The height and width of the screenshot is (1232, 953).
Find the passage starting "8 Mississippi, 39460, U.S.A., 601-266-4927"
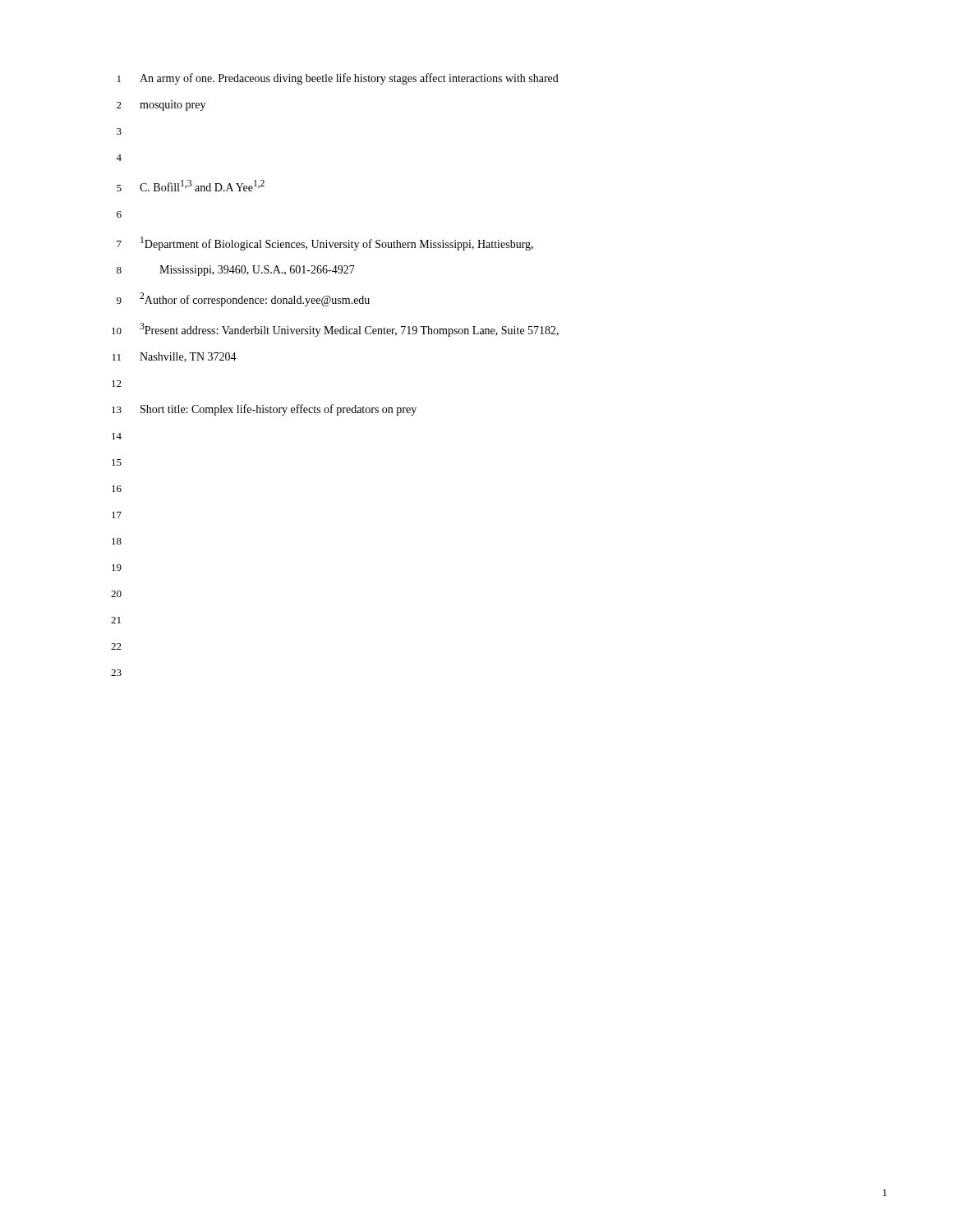click(x=236, y=271)
